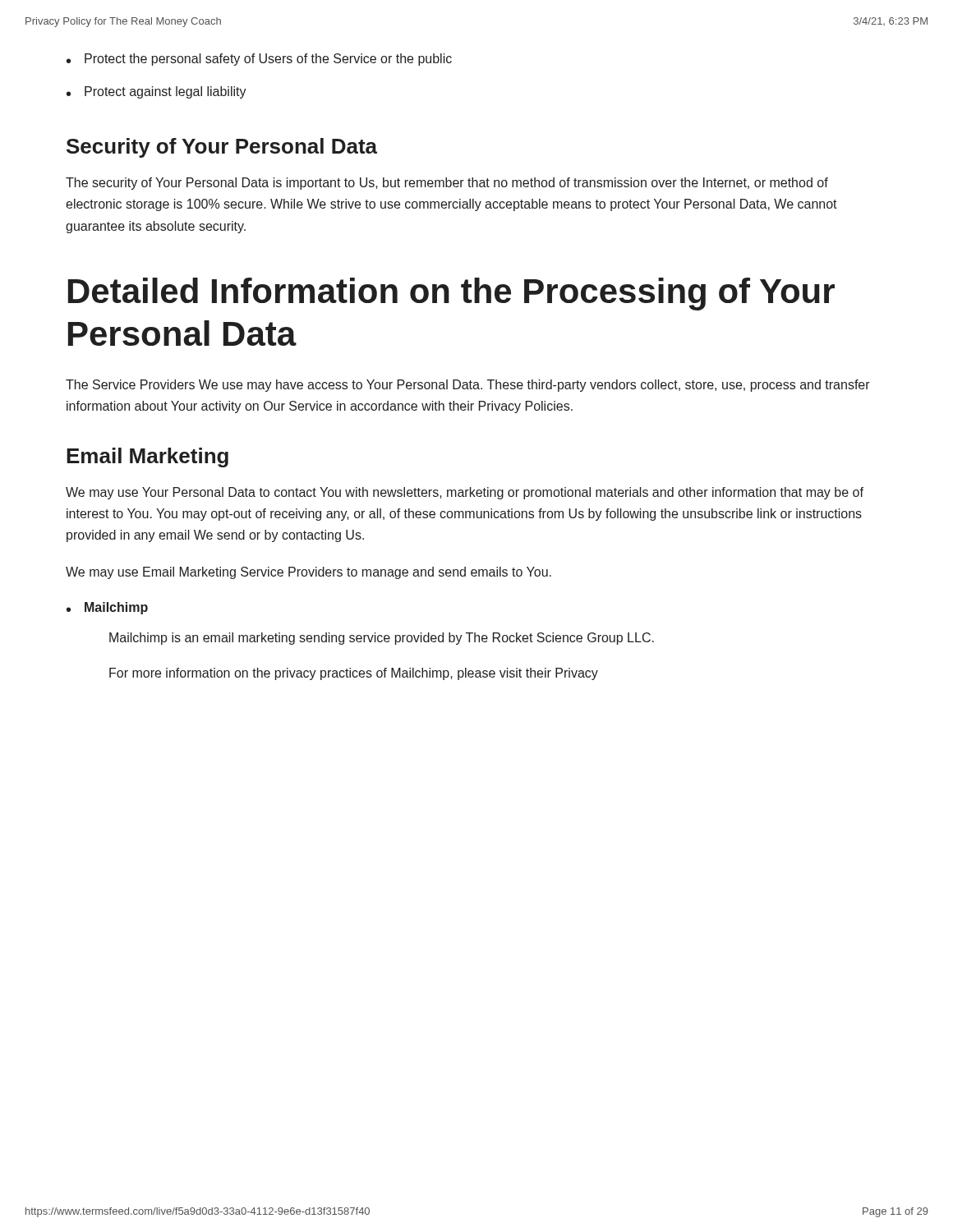Select the region starting "• Mailchimp"
Image resolution: width=953 pixels, height=1232 pixels.
click(107, 609)
